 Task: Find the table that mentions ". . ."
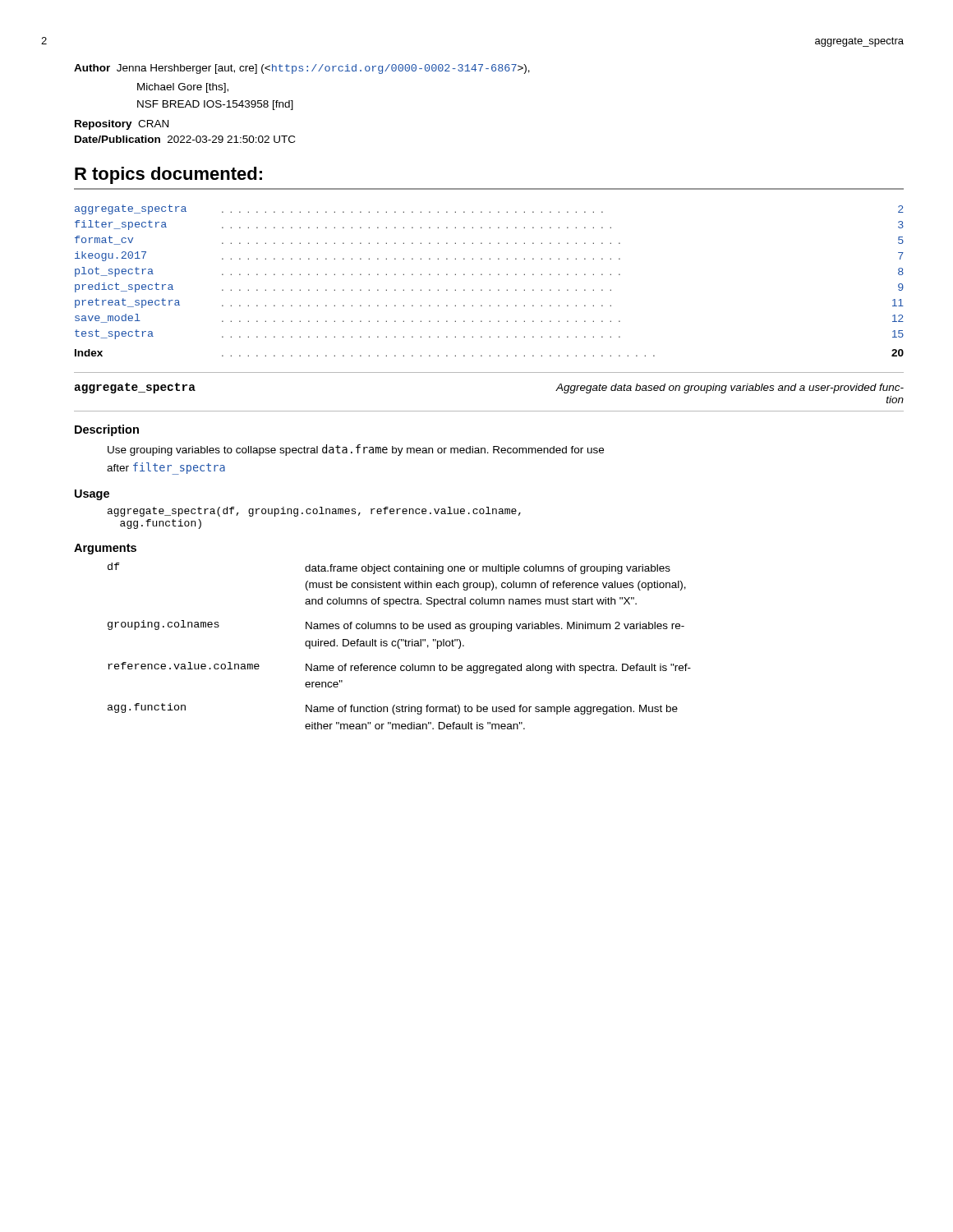(x=489, y=271)
